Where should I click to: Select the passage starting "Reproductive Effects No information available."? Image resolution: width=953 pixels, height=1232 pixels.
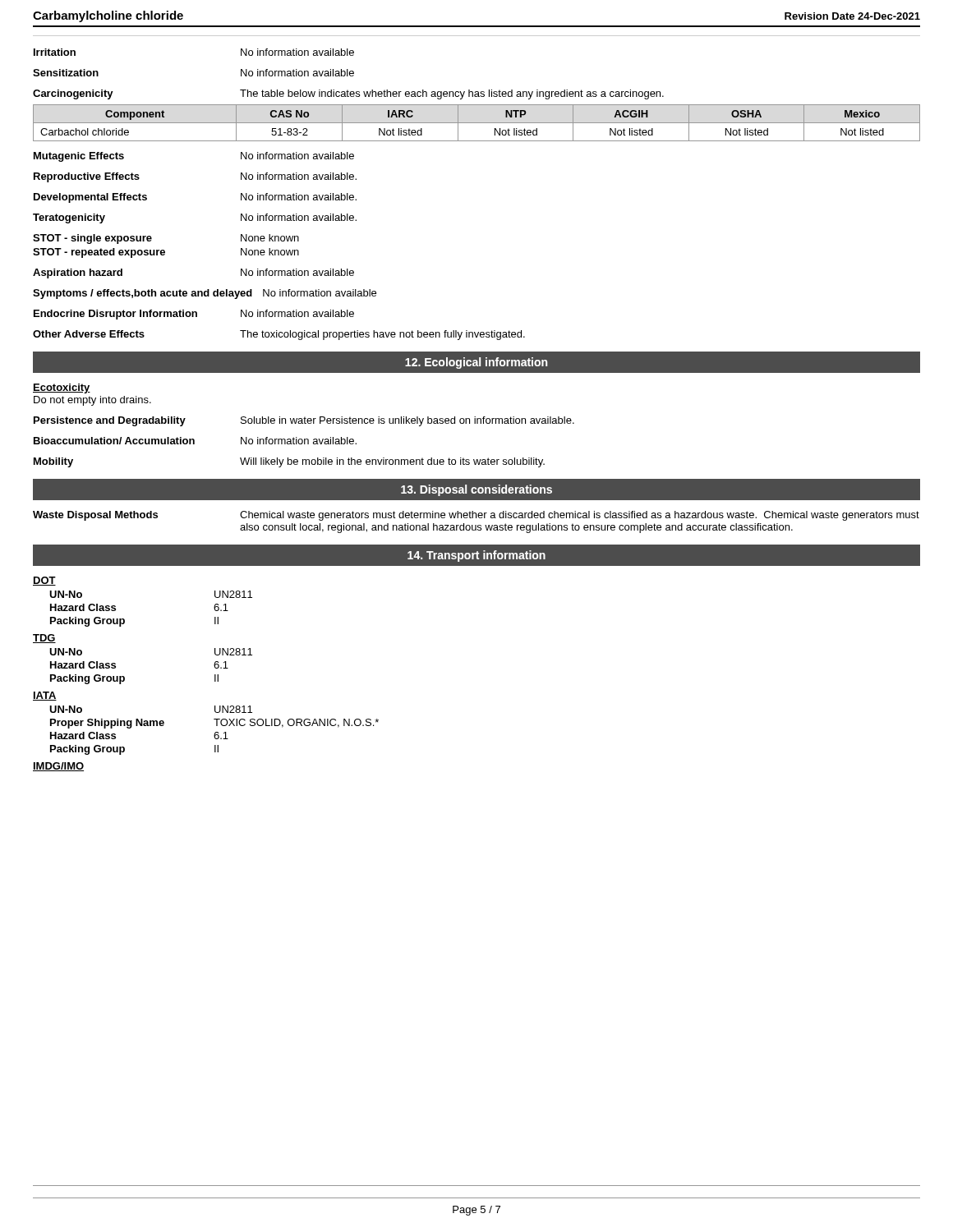[84, 177]
